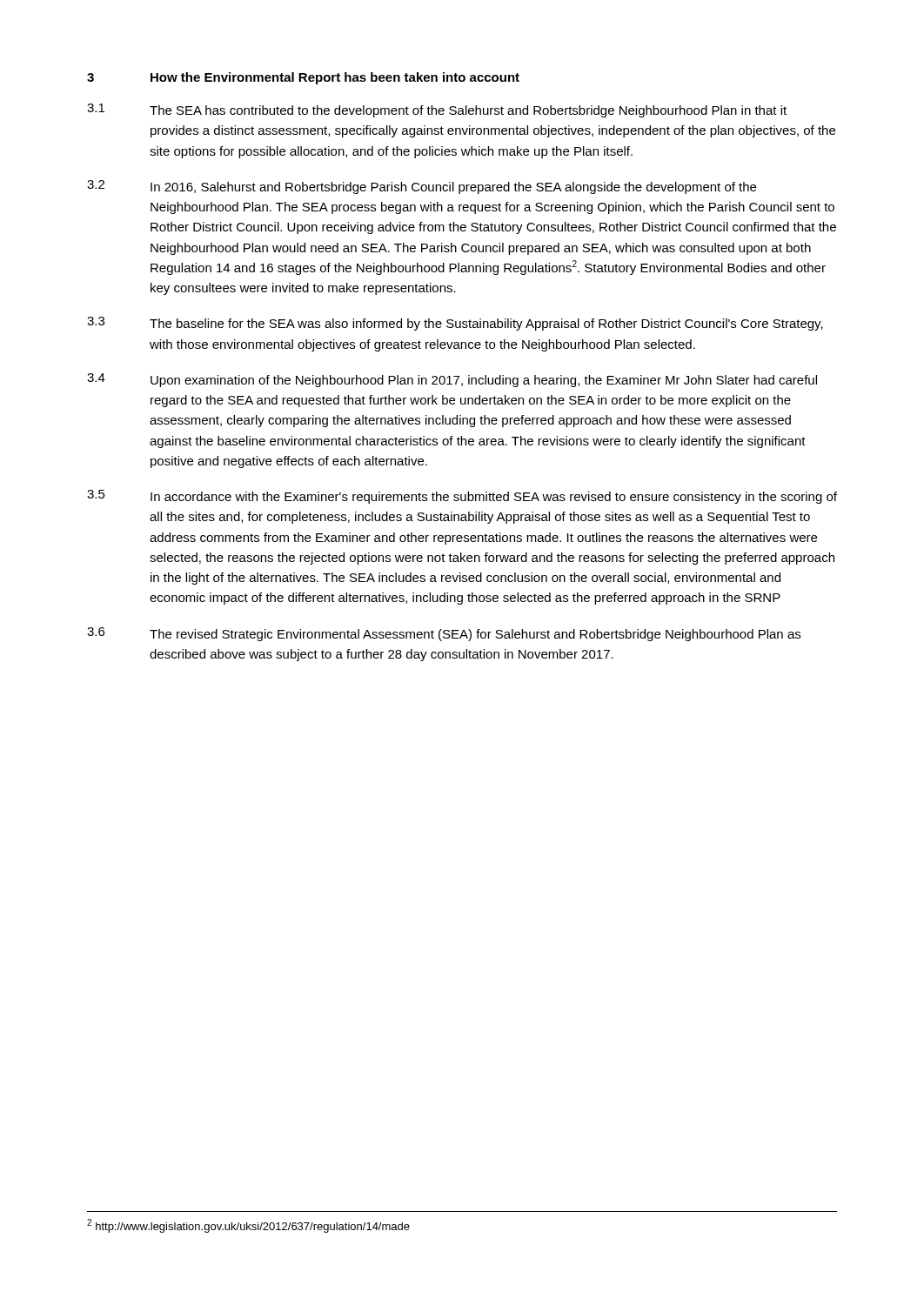
Task: Click on the text block starting "6 The revised Strategic Environmental Assessment (SEA) for"
Action: [x=462, y=644]
